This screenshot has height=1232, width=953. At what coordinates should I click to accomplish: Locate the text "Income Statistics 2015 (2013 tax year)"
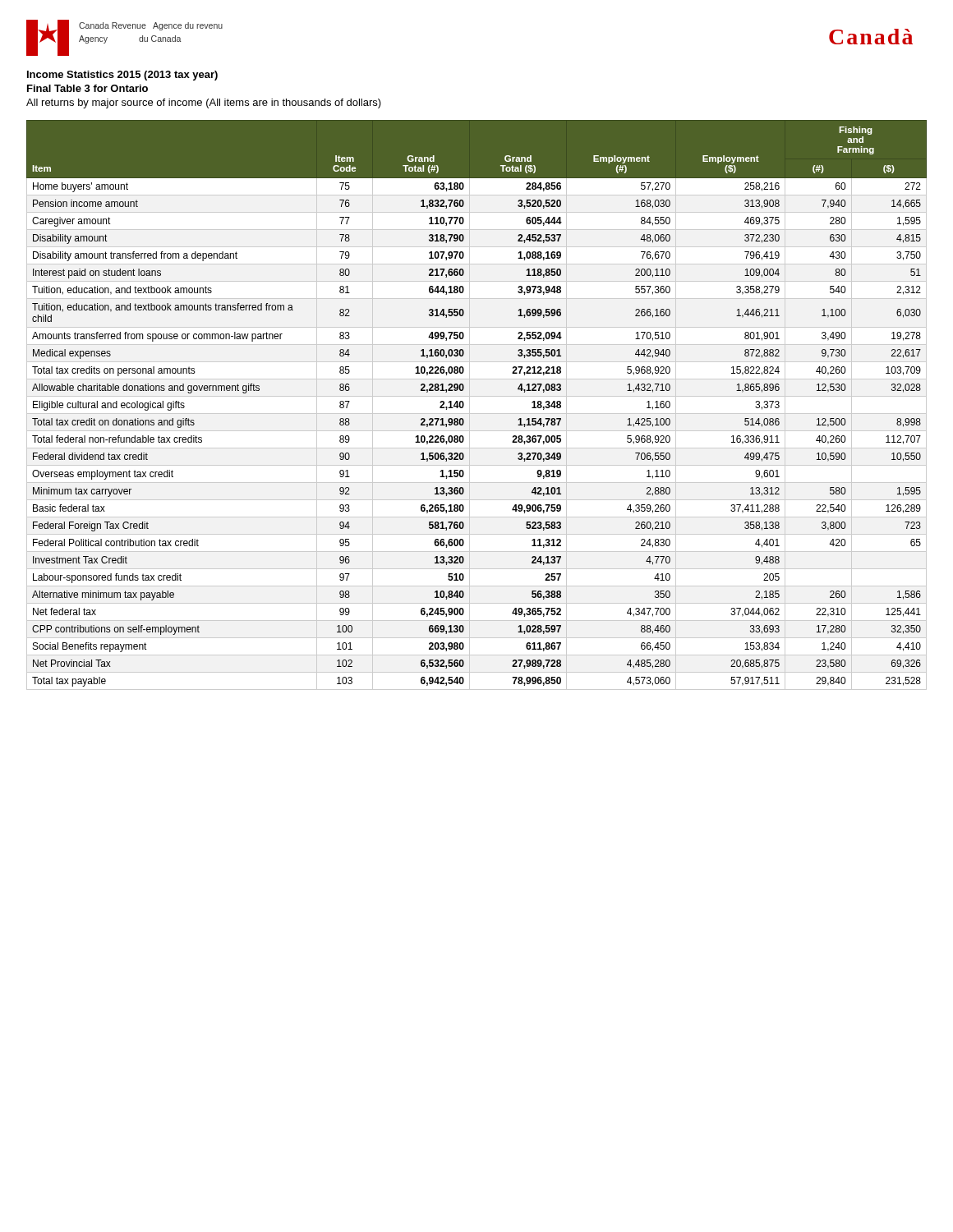click(x=122, y=74)
